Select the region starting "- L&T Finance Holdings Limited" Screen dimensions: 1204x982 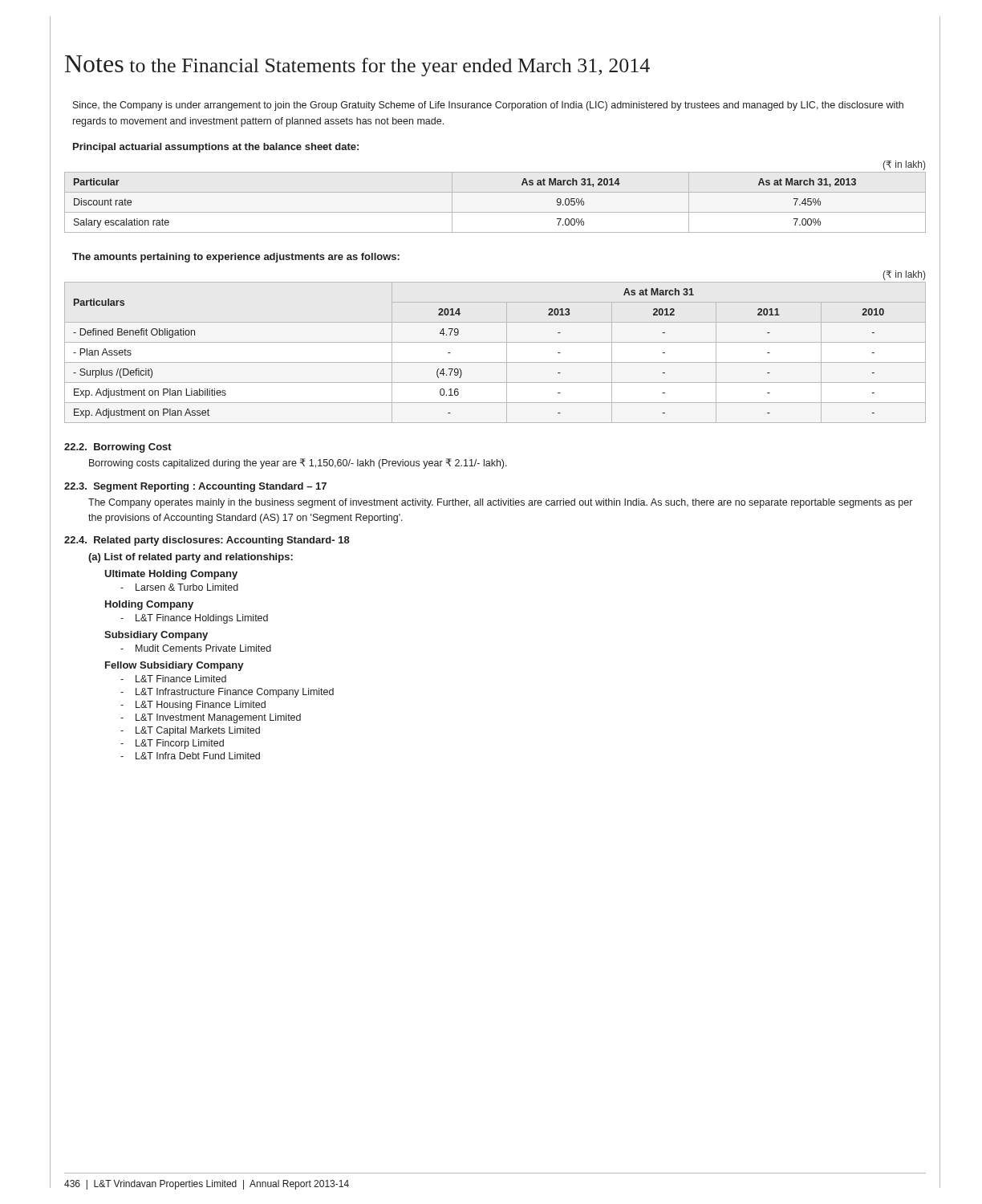(x=194, y=618)
